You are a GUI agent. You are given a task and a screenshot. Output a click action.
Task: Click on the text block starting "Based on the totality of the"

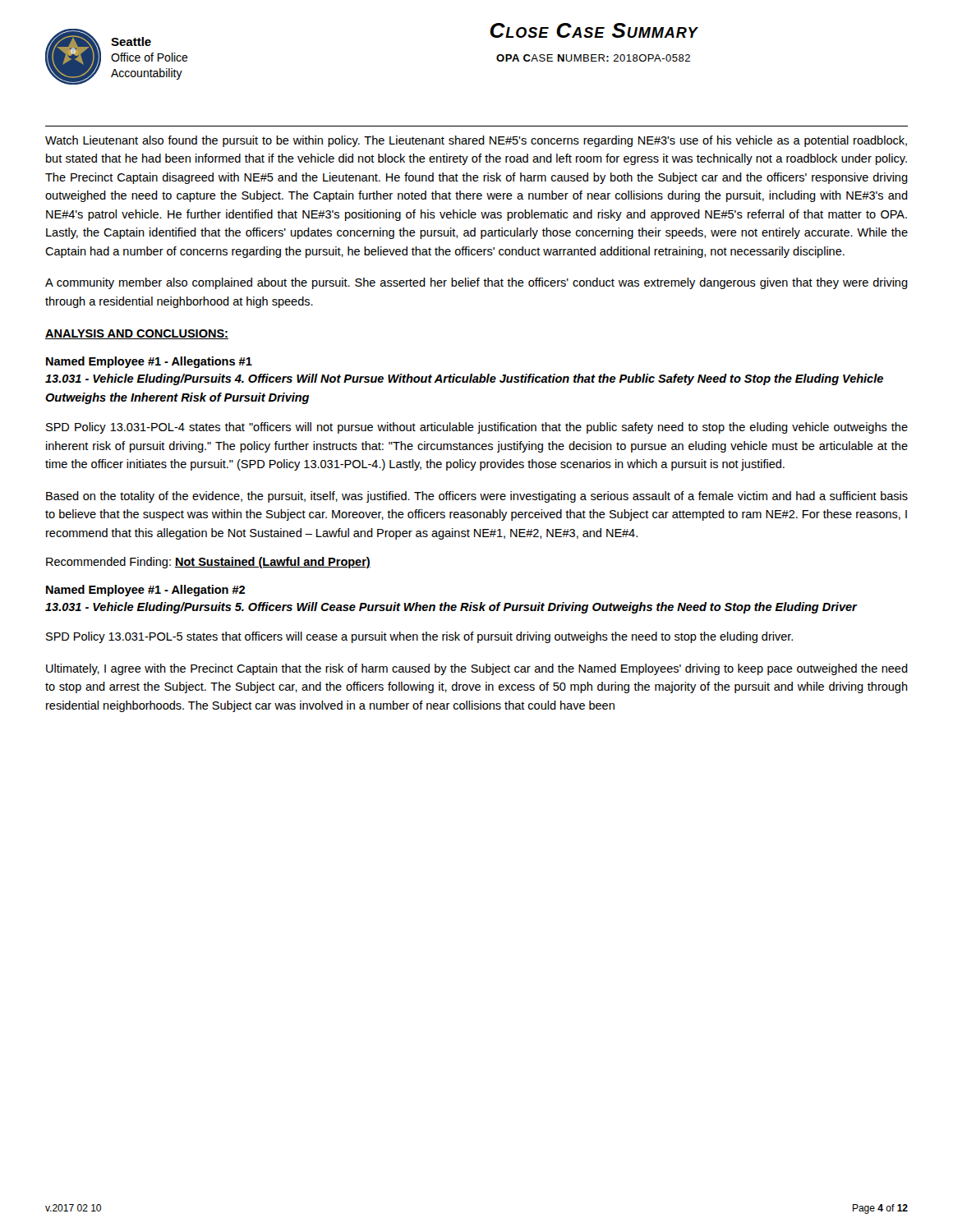coord(476,514)
